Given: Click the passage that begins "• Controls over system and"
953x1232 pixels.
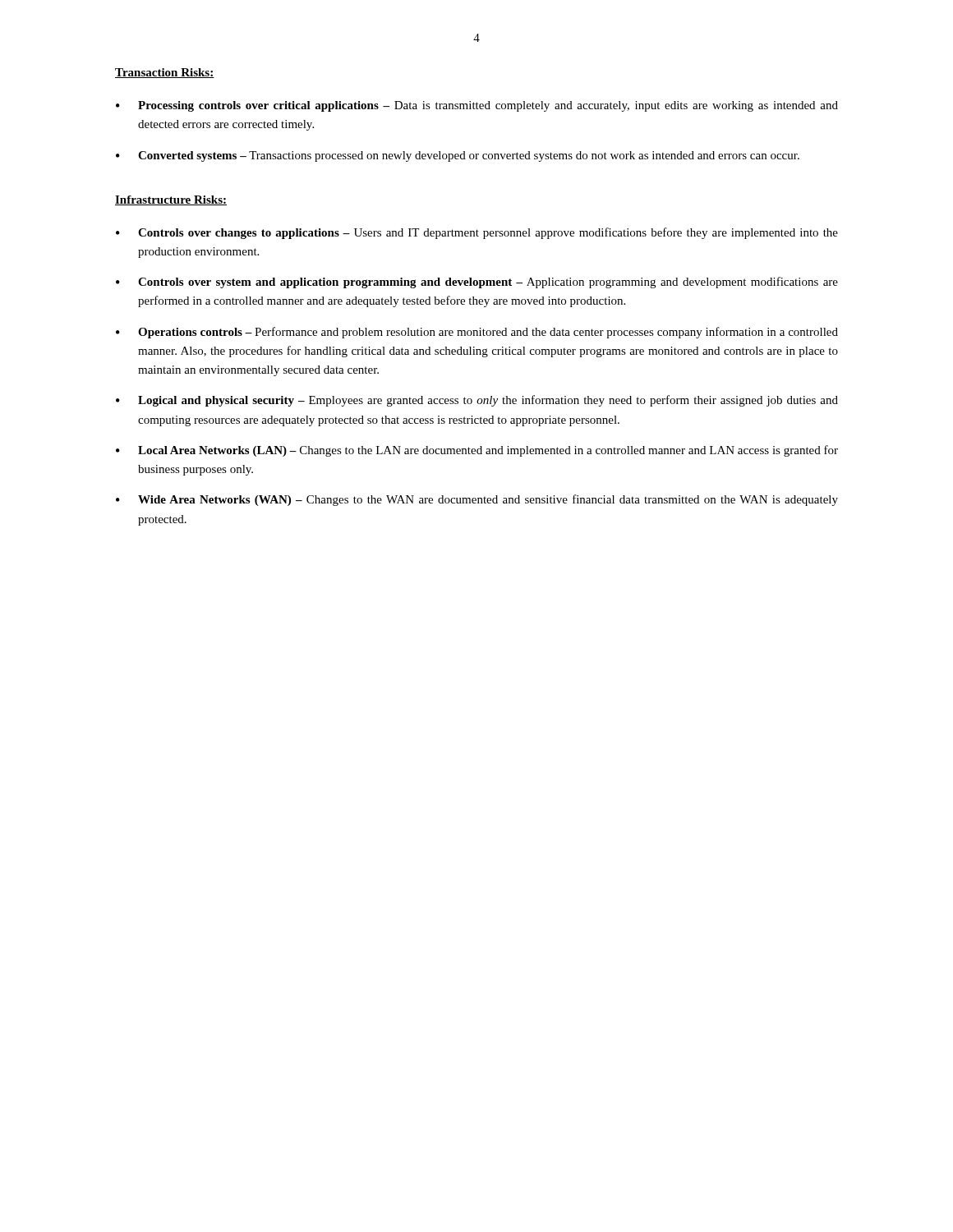Looking at the screenshot, I should (x=476, y=292).
